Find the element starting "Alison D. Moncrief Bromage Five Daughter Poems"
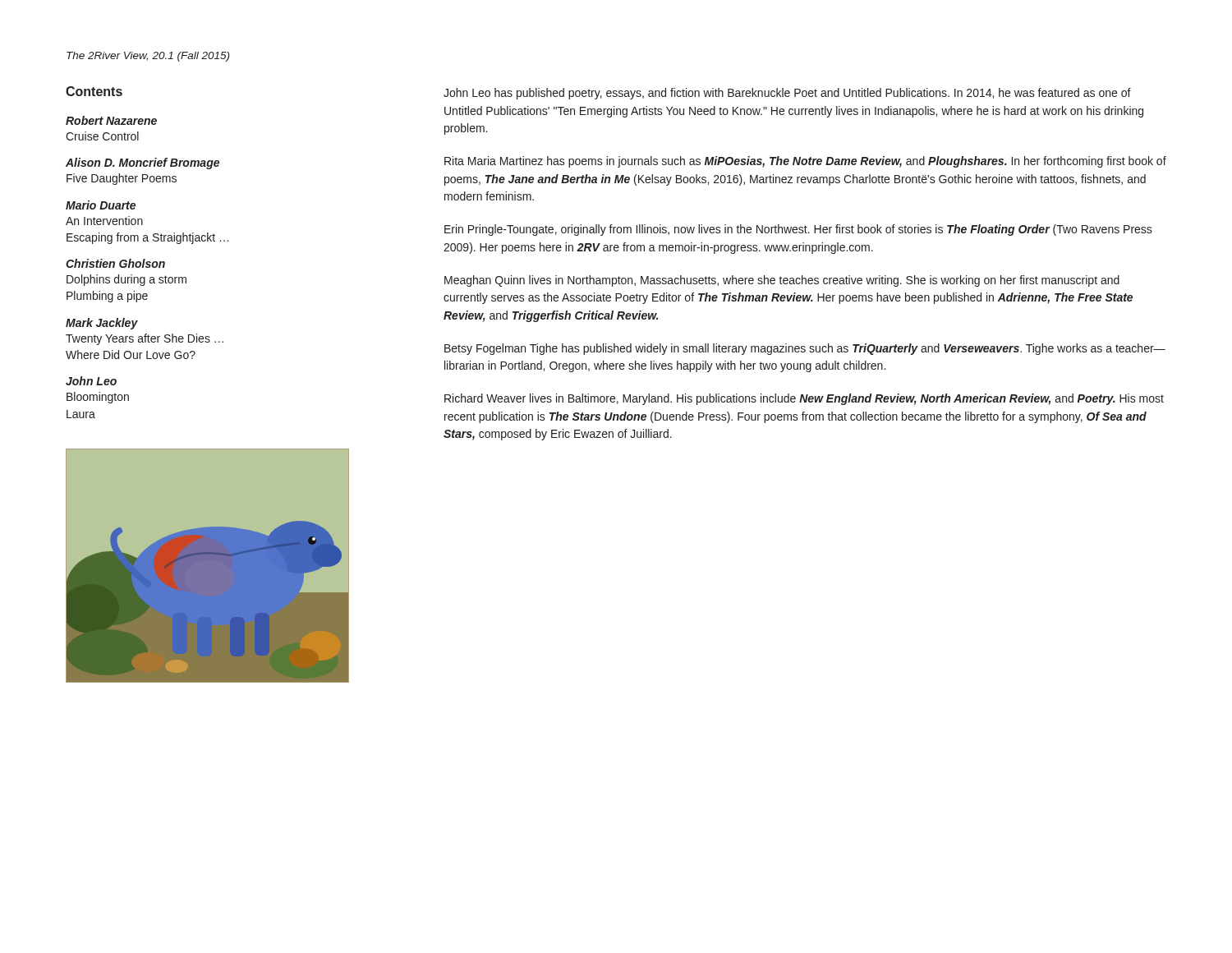Screen dimensions: 953x1232 click(222, 172)
